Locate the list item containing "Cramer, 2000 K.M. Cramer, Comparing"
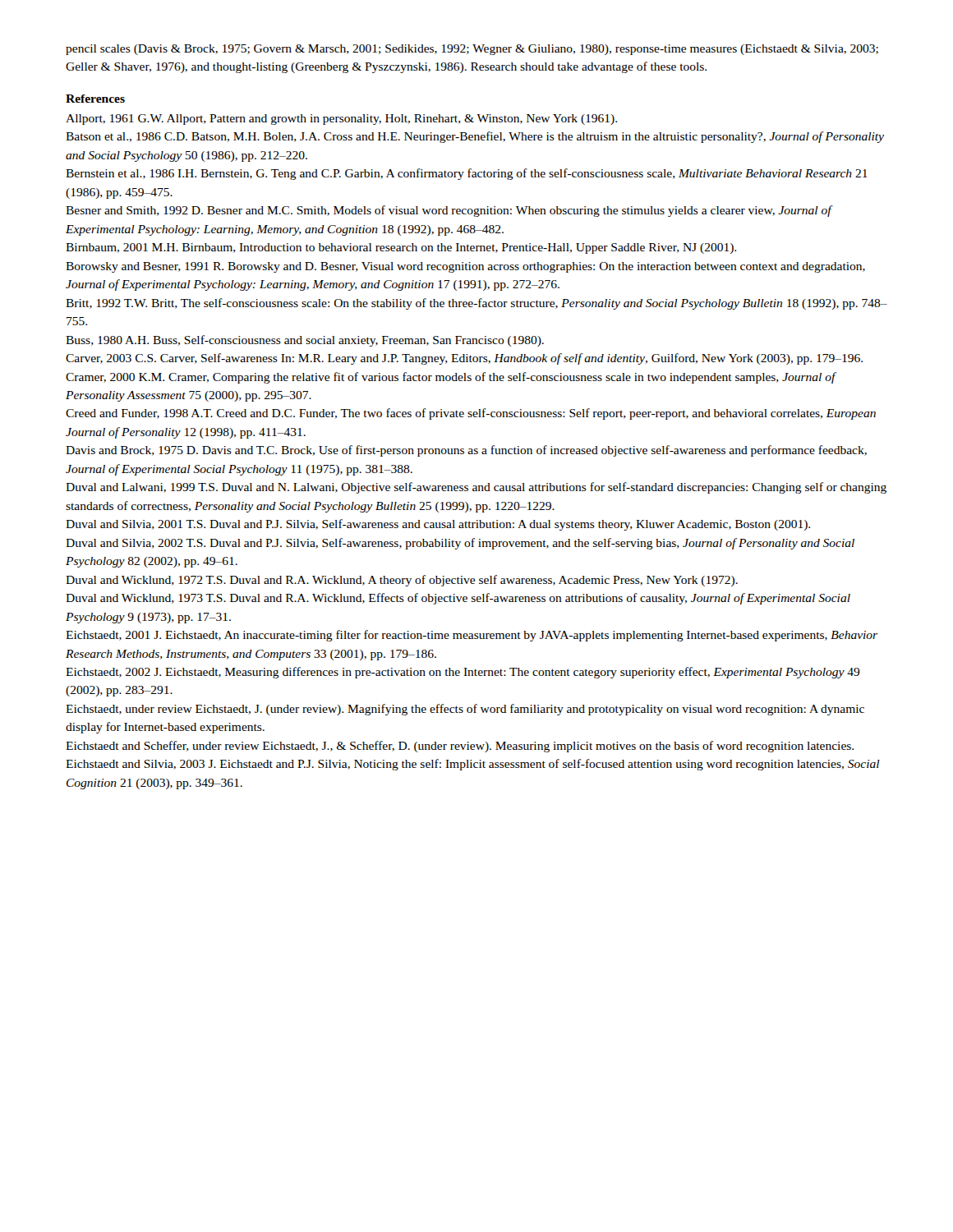Image resolution: width=953 pixels, height=1232 pixels. pyautogui.click(x=450, y=385)
